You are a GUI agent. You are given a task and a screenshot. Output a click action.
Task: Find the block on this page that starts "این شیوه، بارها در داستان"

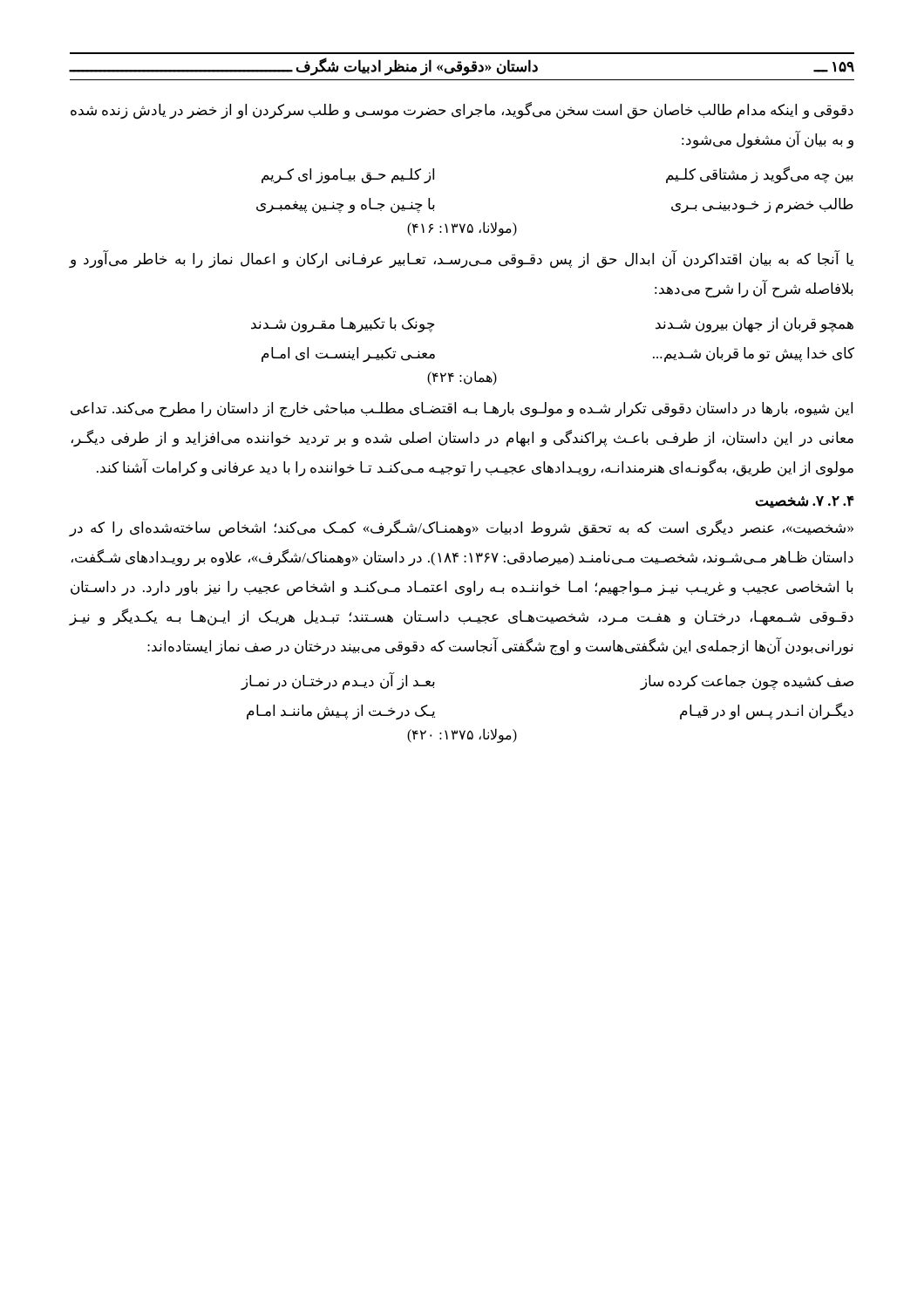click(x=462, y=438)
